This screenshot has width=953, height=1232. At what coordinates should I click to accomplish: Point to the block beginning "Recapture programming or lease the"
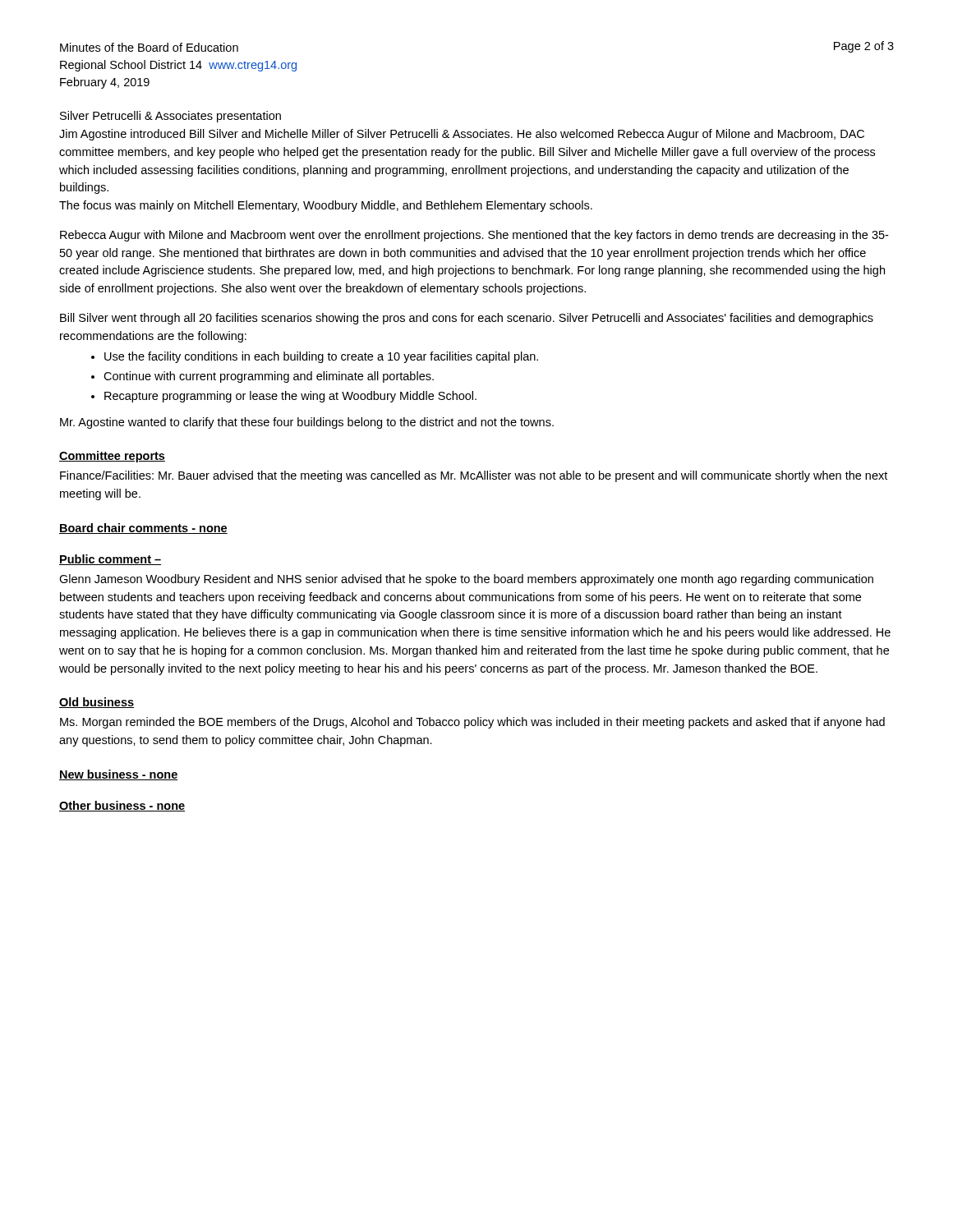click(x=290, y=396)
